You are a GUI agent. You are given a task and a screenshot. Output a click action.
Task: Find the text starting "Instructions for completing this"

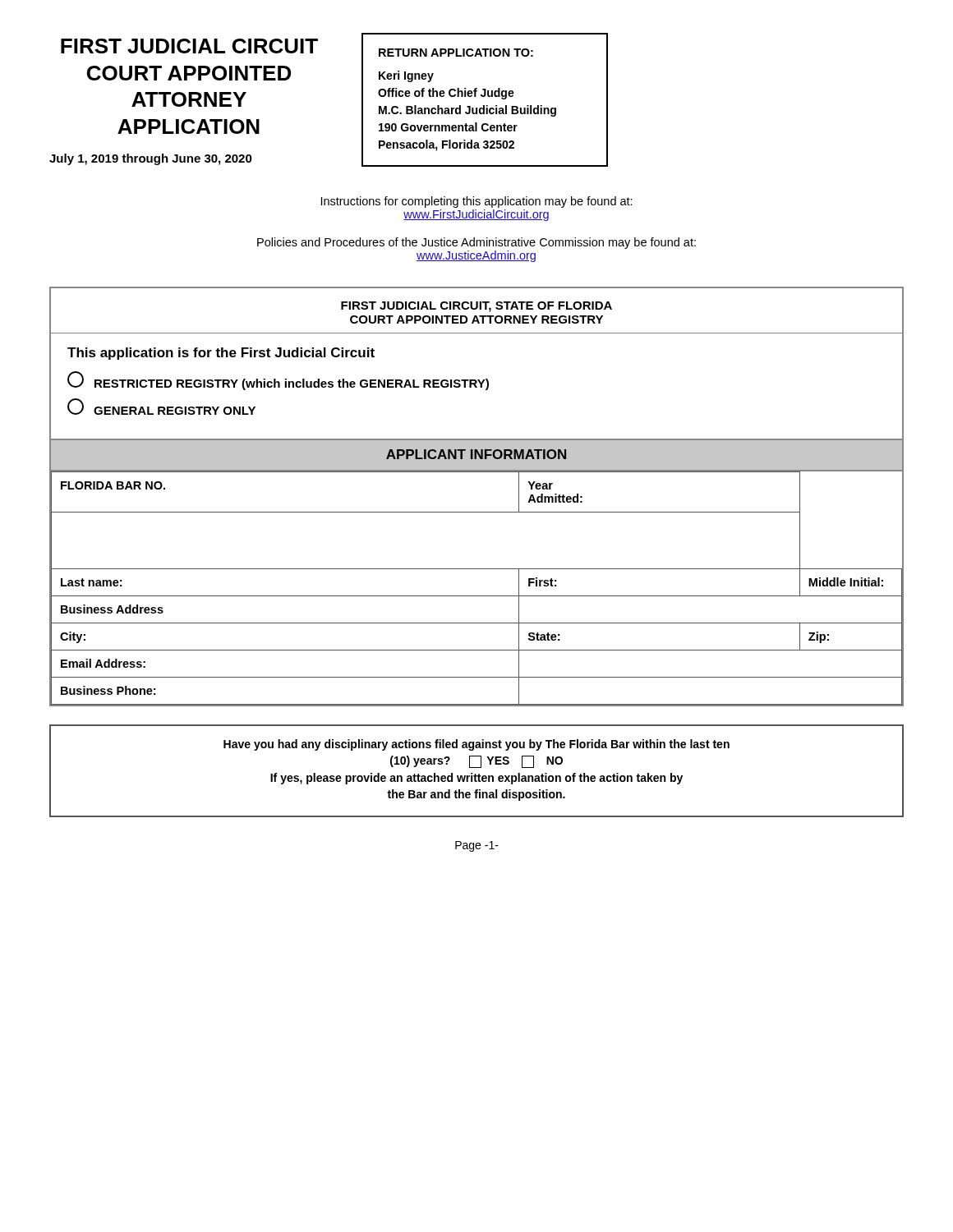(x=476, y=208)
